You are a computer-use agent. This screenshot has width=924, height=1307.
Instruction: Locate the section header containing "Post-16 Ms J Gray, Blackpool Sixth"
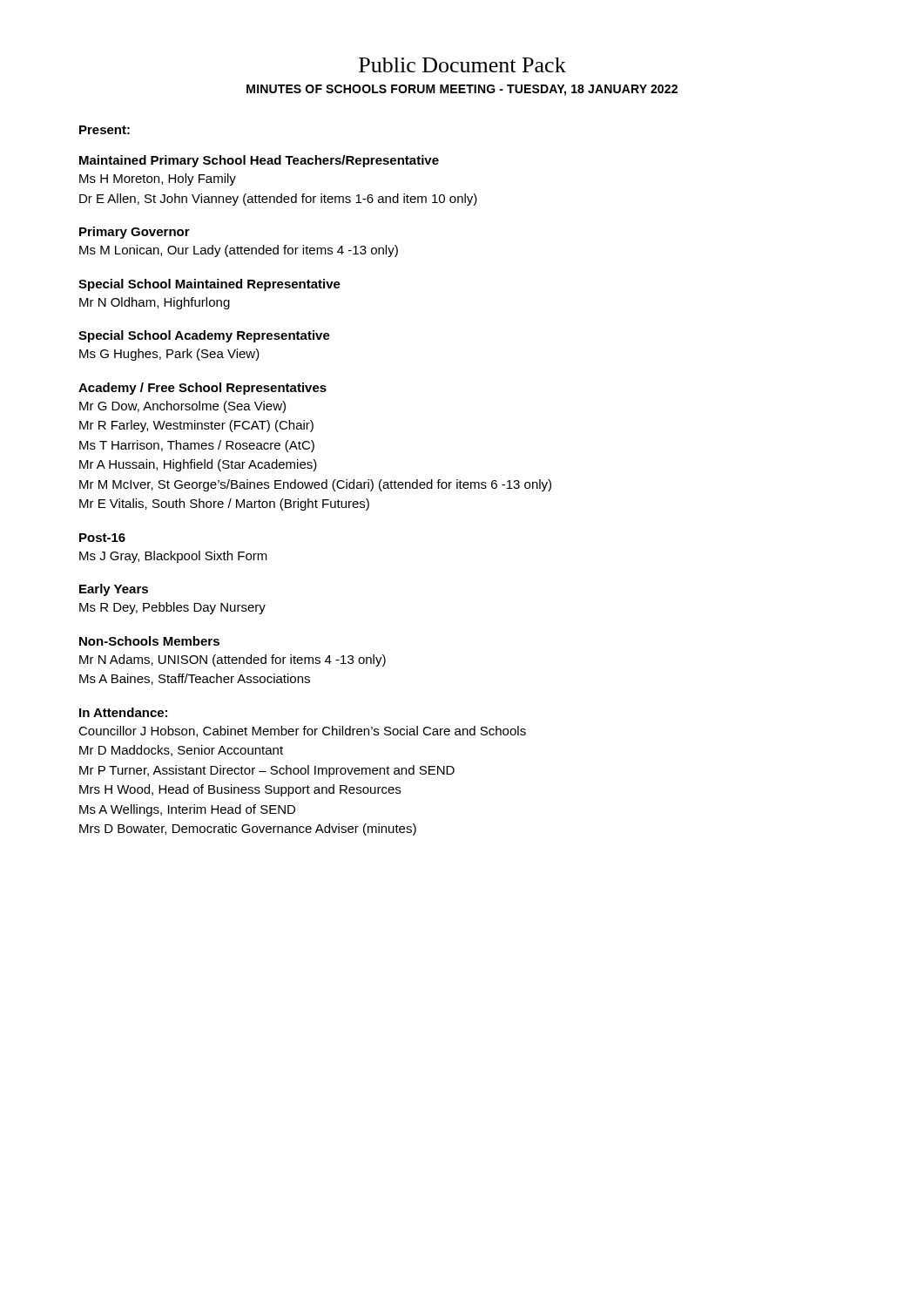coord(102,538)
